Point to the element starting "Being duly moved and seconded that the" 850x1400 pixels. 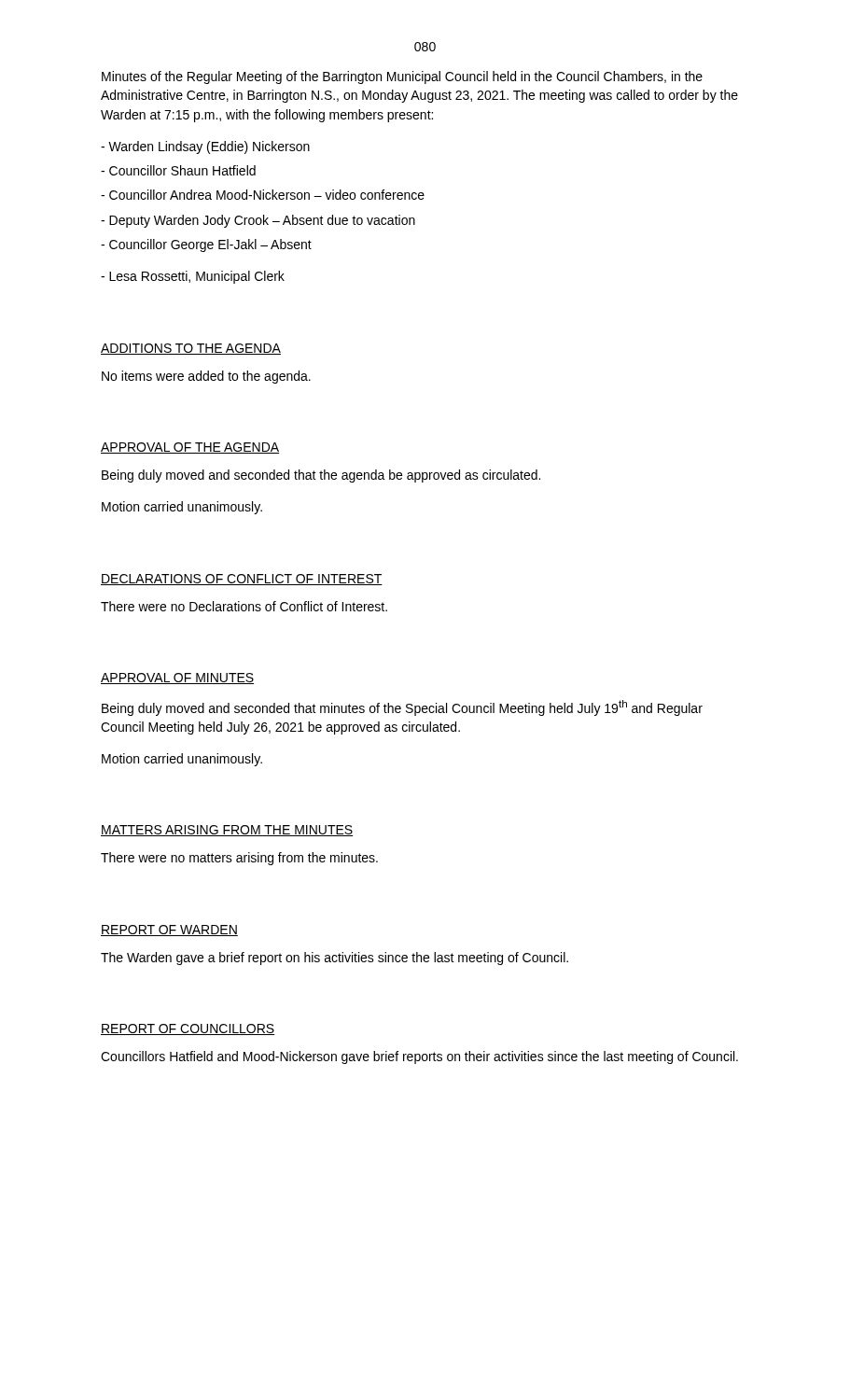coord(321,475)
